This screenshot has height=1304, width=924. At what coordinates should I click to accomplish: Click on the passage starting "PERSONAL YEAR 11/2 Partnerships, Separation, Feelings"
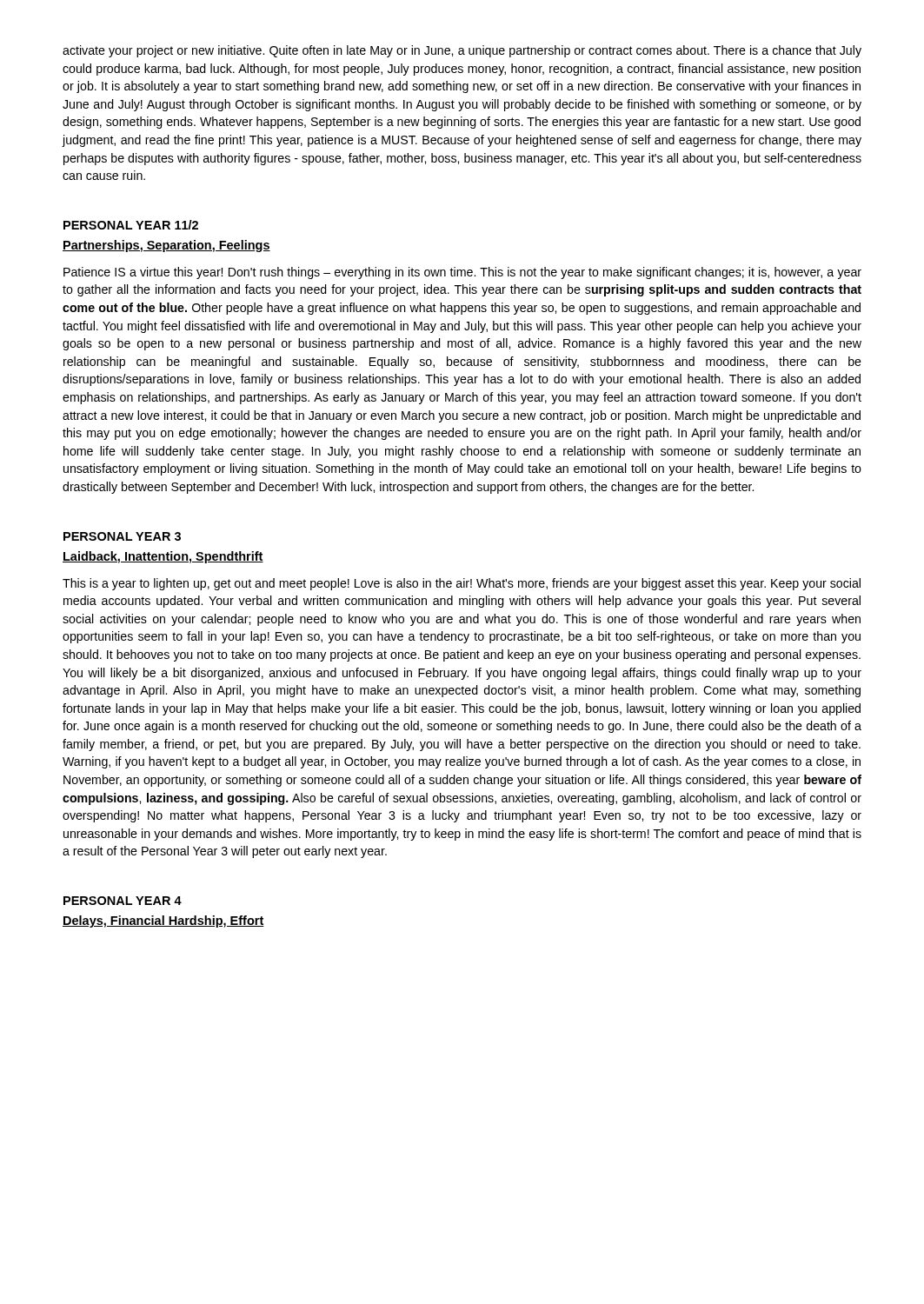(131, 225)
